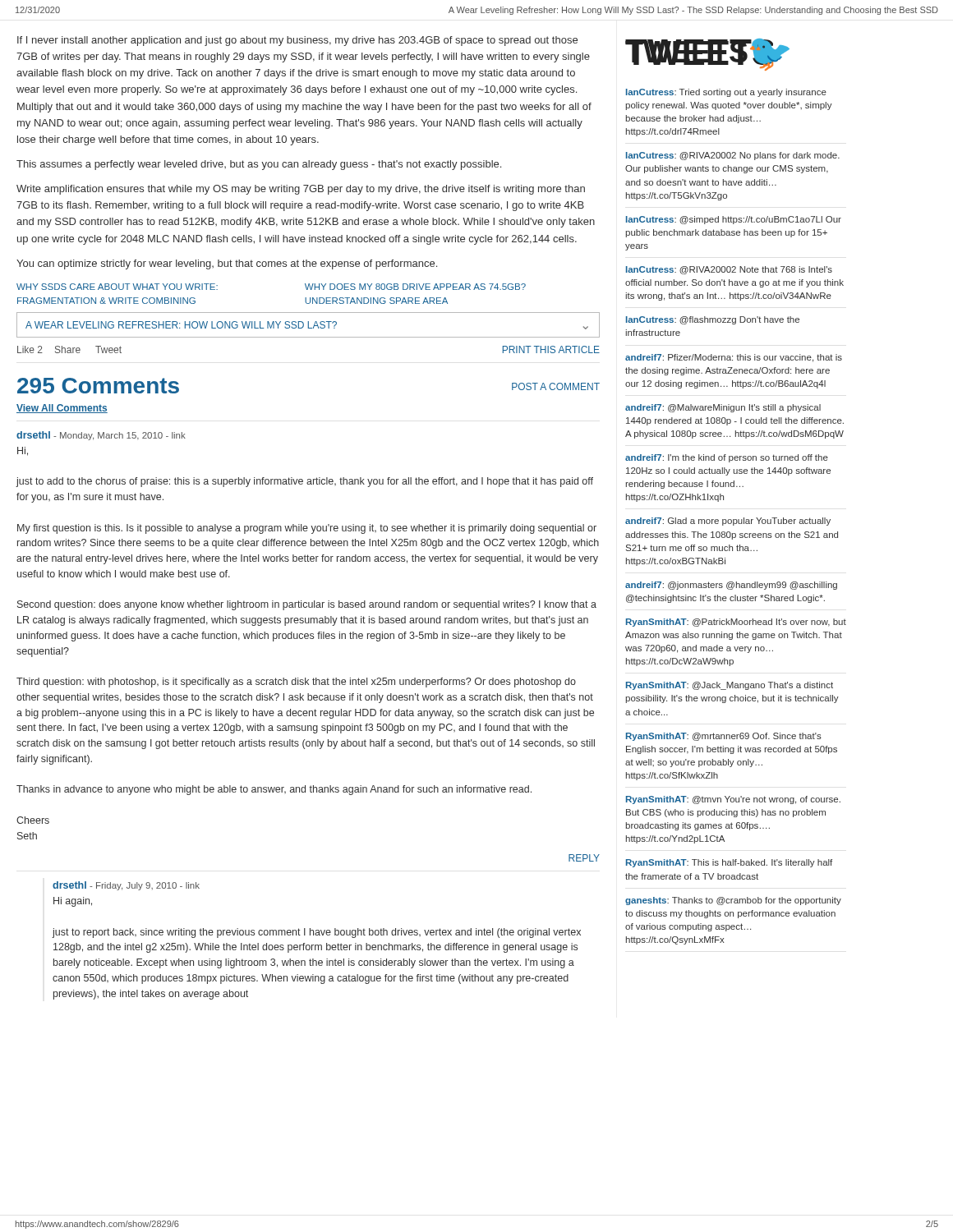Select the text block that says "Write amplification ensures that while my OS may"
Viewport: 953px width, 1232px height.
click(x=306, y=213)
